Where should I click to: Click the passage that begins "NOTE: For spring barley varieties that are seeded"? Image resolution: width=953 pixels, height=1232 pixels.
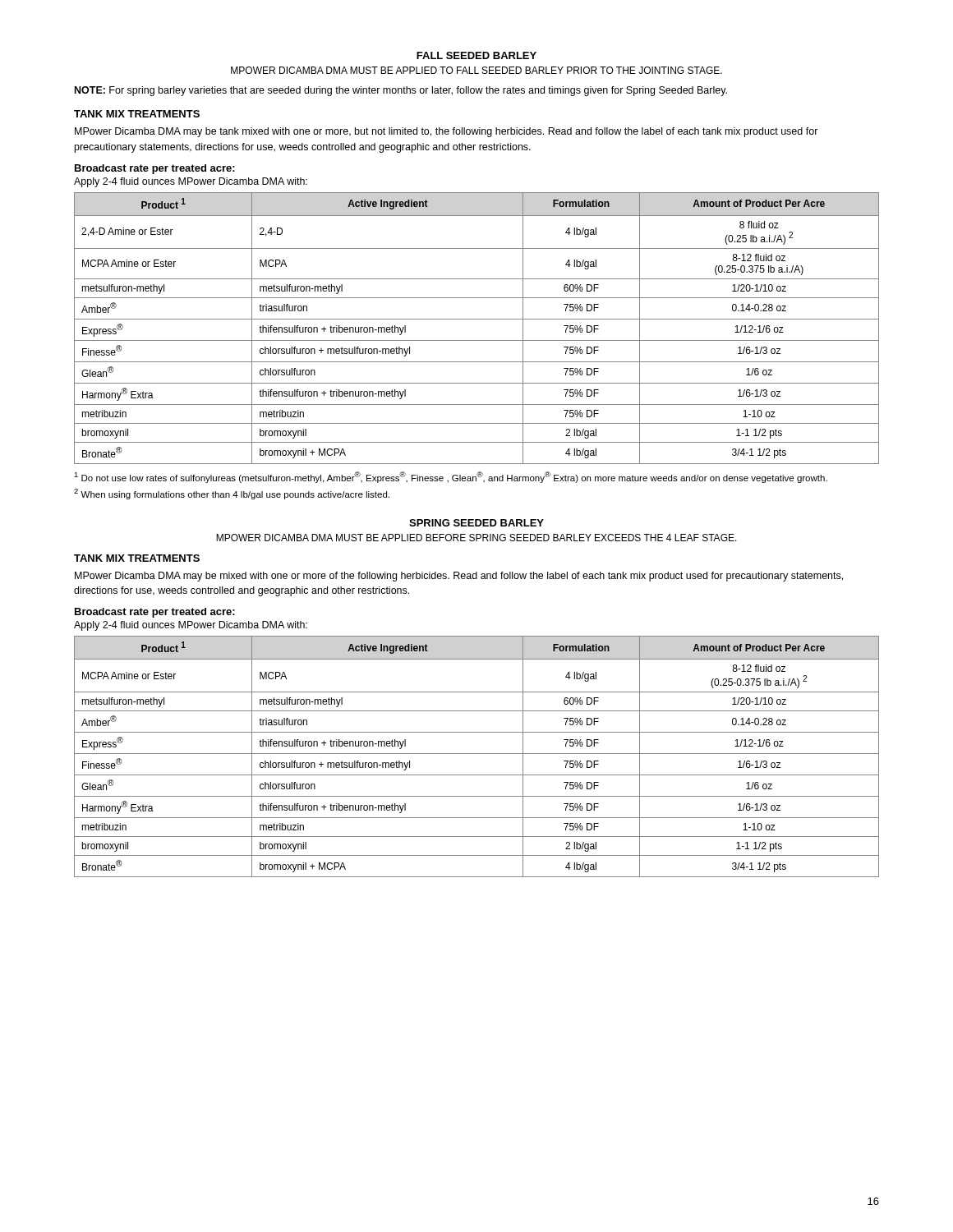coord(401,90)
